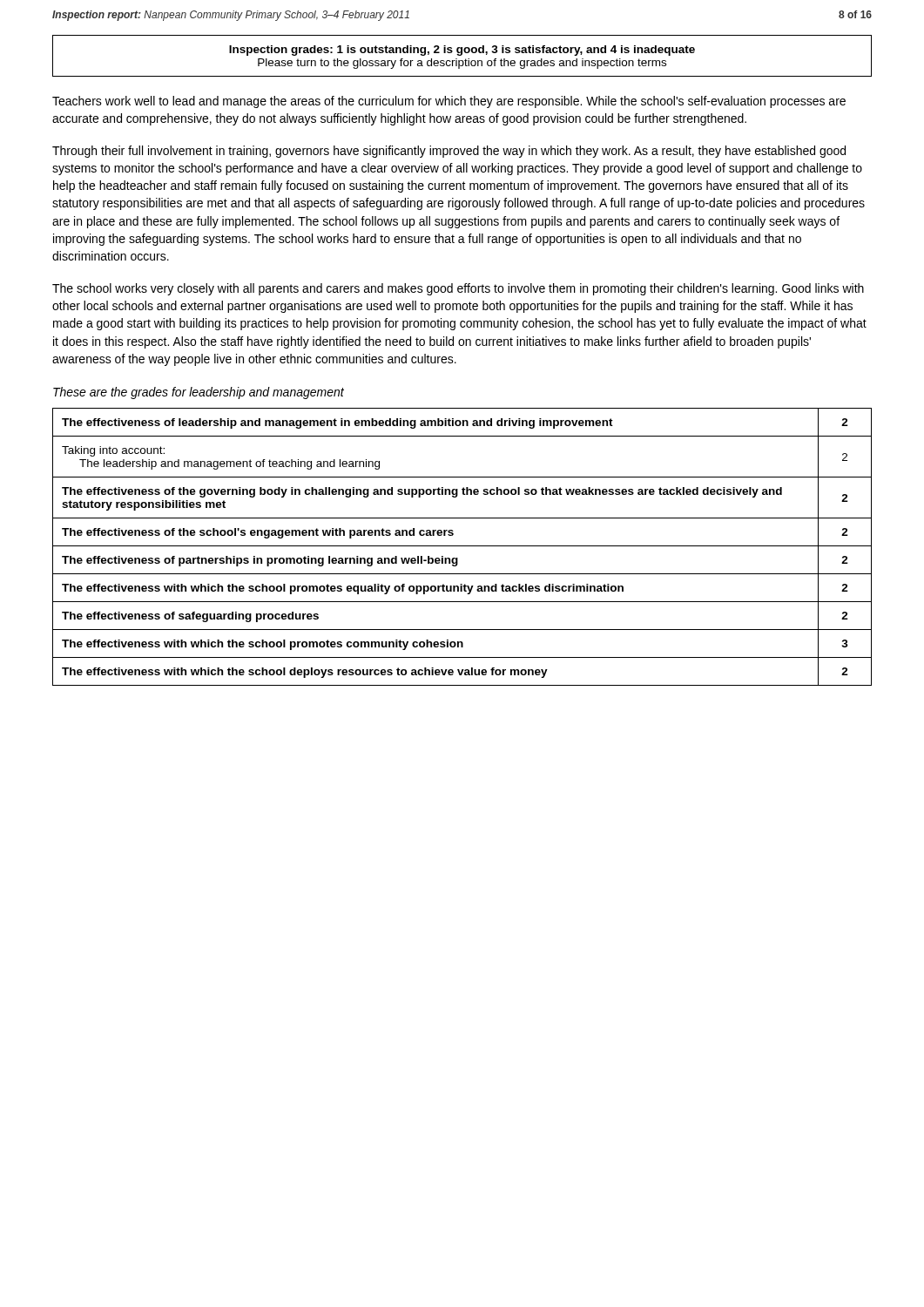
Task: Point to the region starting "Through their full"
Action: click(459, 203)
